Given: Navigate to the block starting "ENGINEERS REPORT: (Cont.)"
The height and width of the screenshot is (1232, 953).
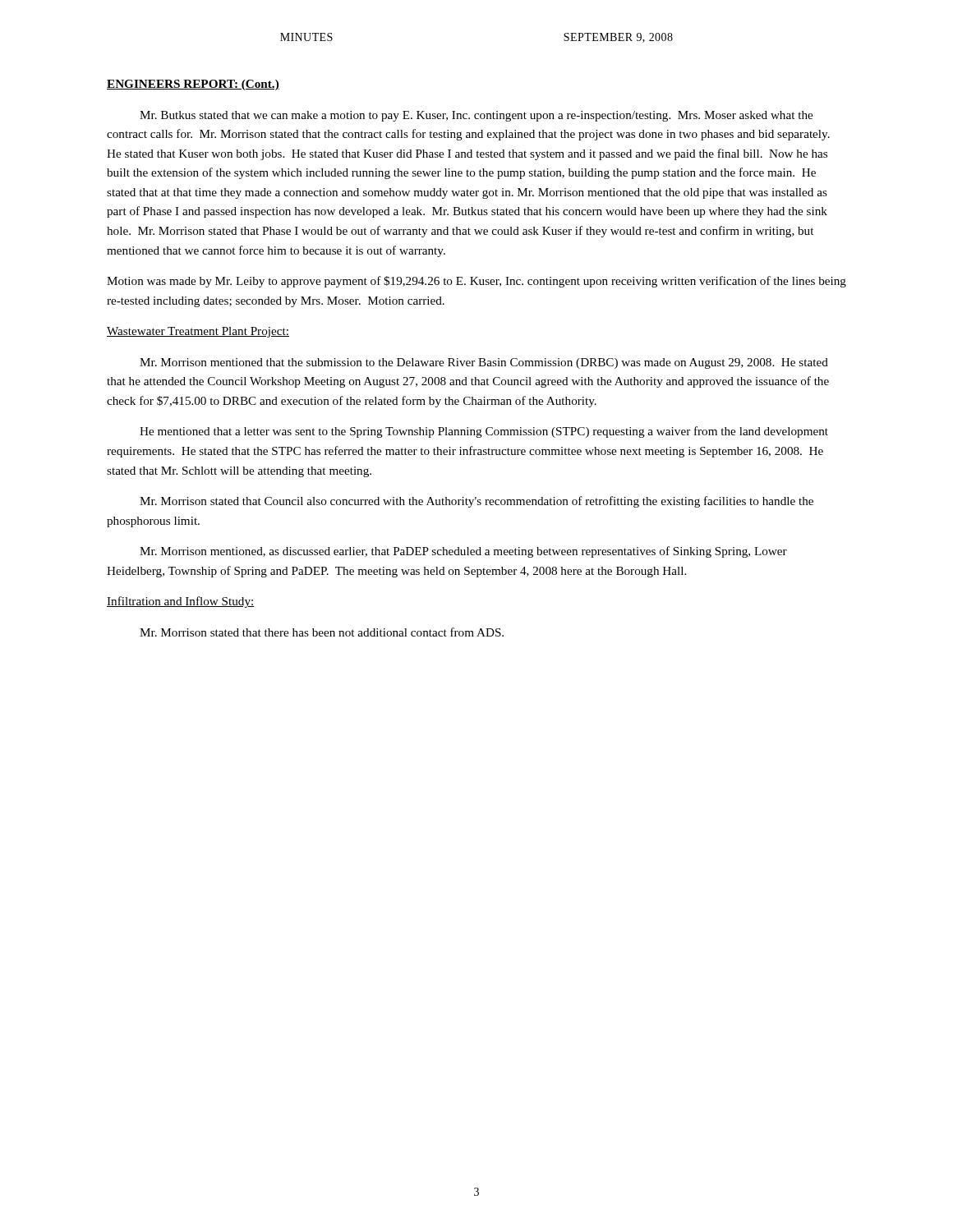Looking at the screenshot, I should (x=193, y=83).
